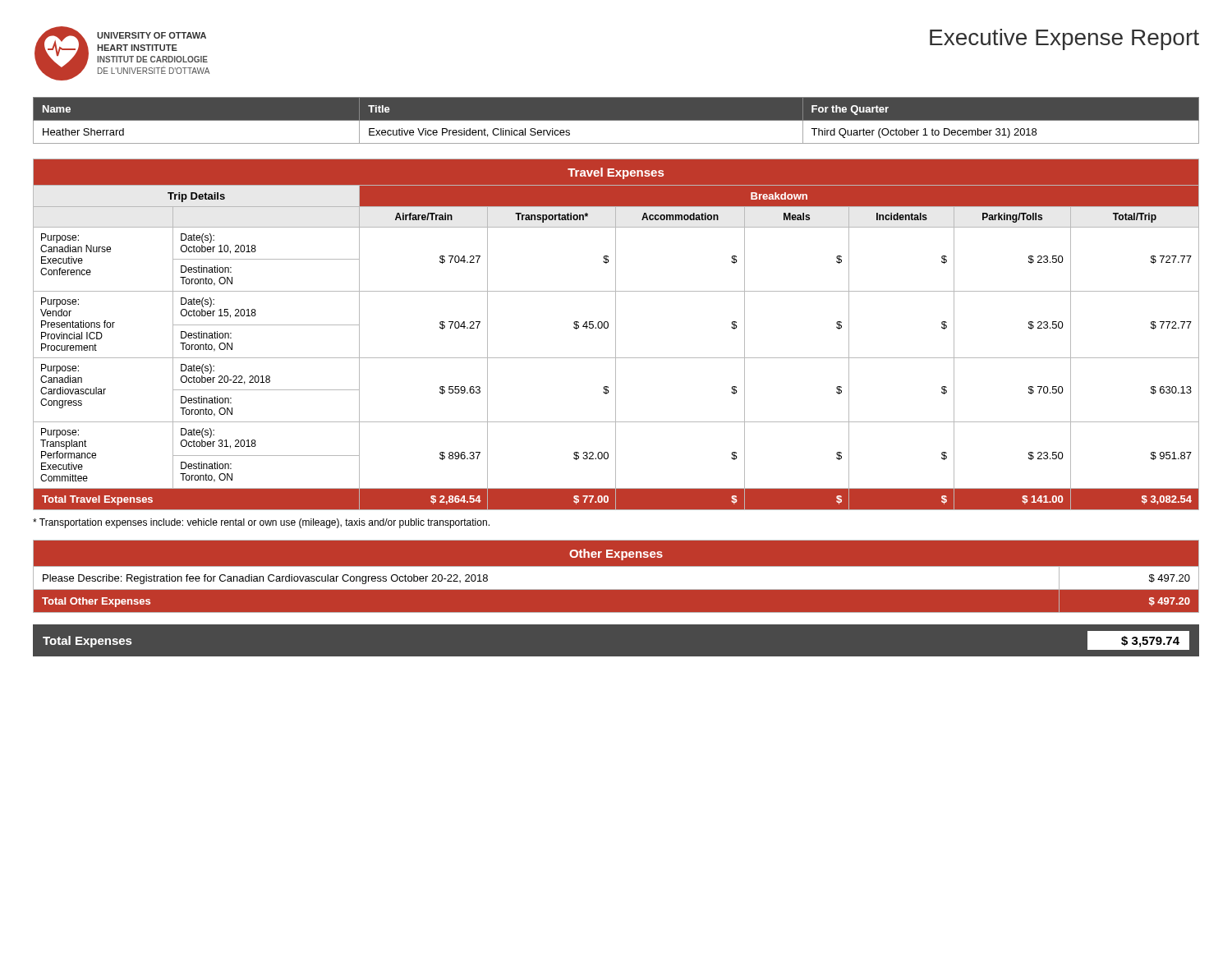The height and width of the screenshot is (953, 1232).
Task: Locate the table with the text "Heather Sherrard"
Action: coord(616,120)
